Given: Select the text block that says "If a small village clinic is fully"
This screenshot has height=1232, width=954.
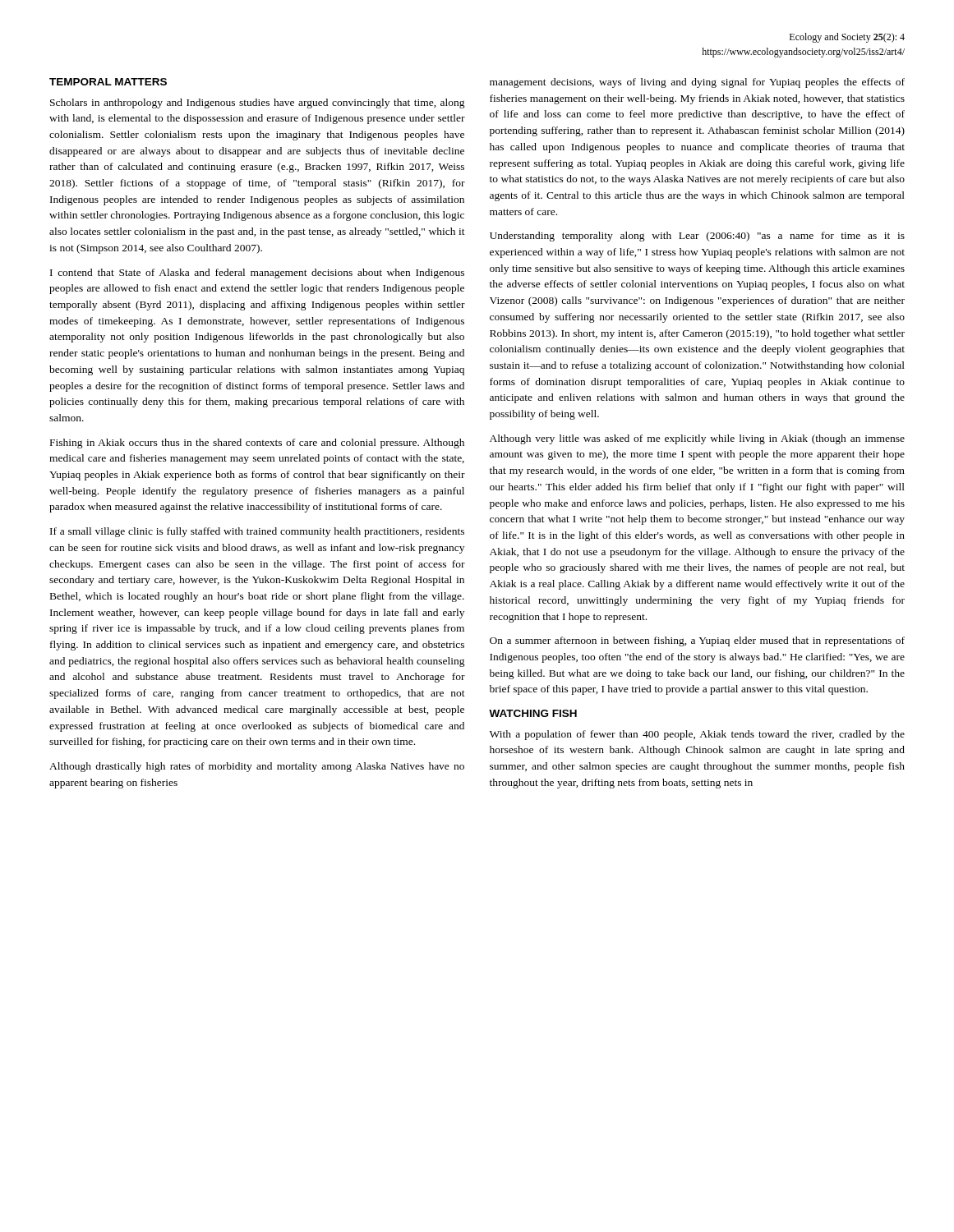Looking at the screenshot, I should point(257,636).
